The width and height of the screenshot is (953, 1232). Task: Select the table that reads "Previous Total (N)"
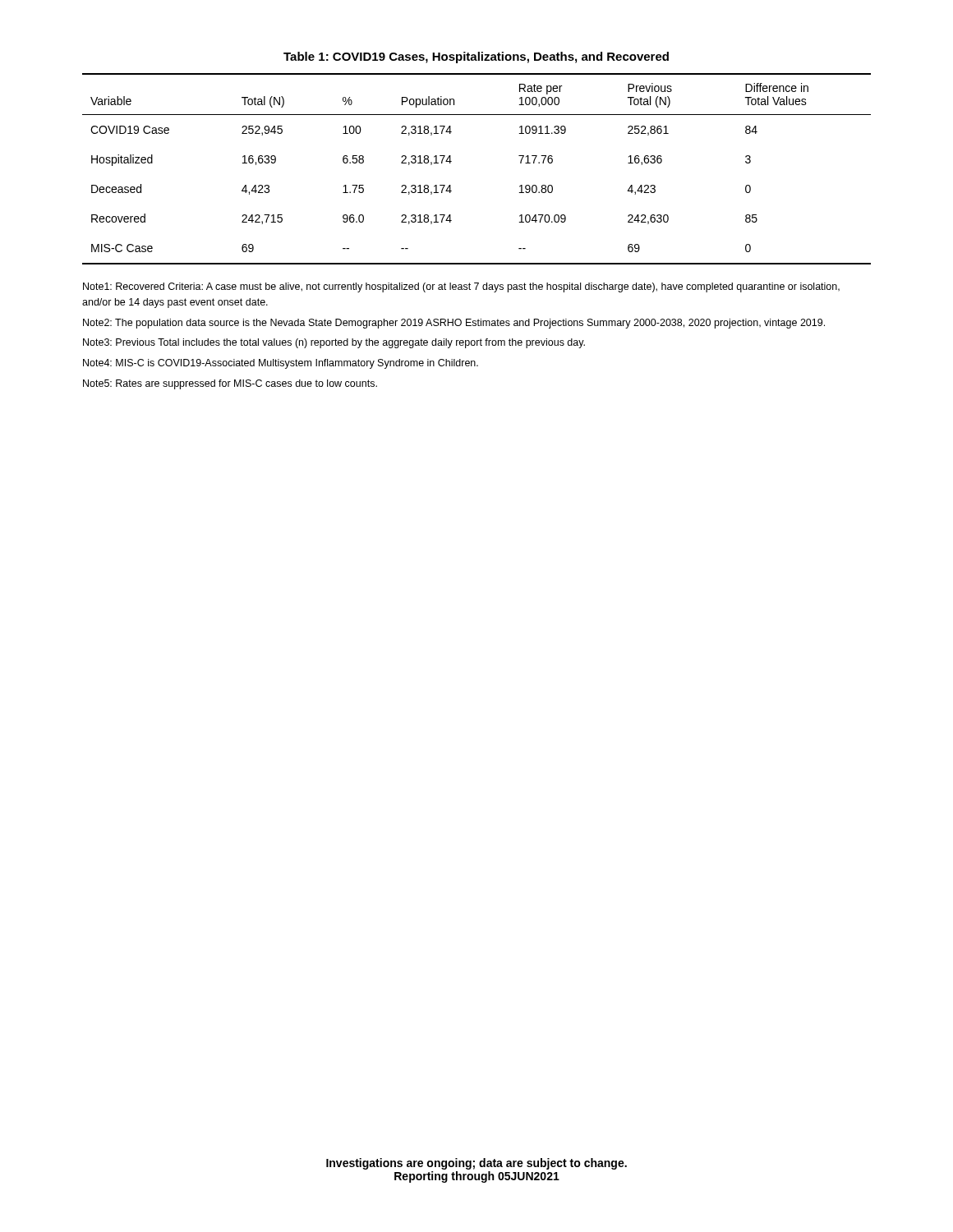[476, 169]
